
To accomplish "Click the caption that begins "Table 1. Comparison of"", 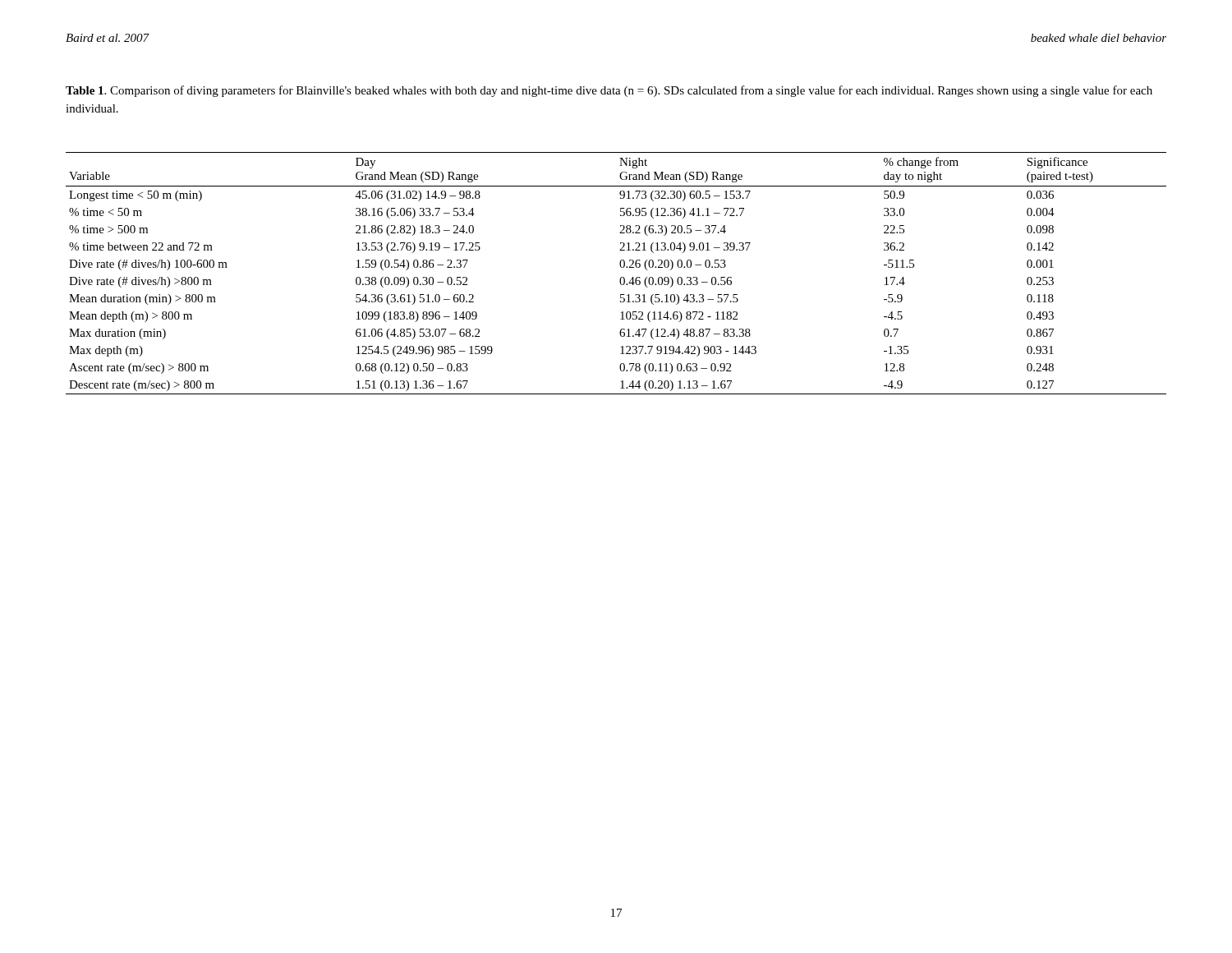I will click(609, 99).
